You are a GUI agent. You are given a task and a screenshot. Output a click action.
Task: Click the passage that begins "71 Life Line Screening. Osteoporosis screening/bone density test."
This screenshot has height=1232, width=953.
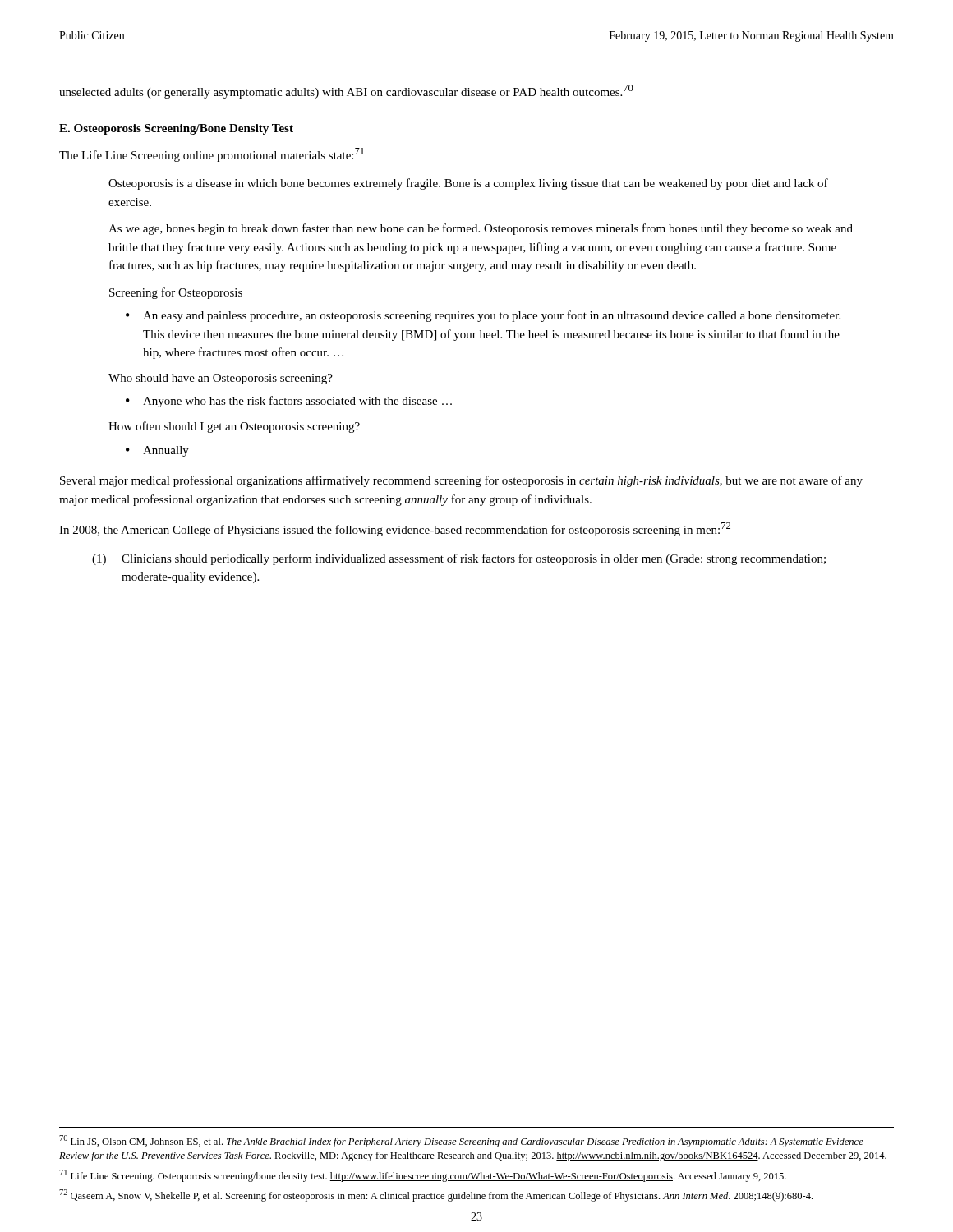coord(423,1175)
